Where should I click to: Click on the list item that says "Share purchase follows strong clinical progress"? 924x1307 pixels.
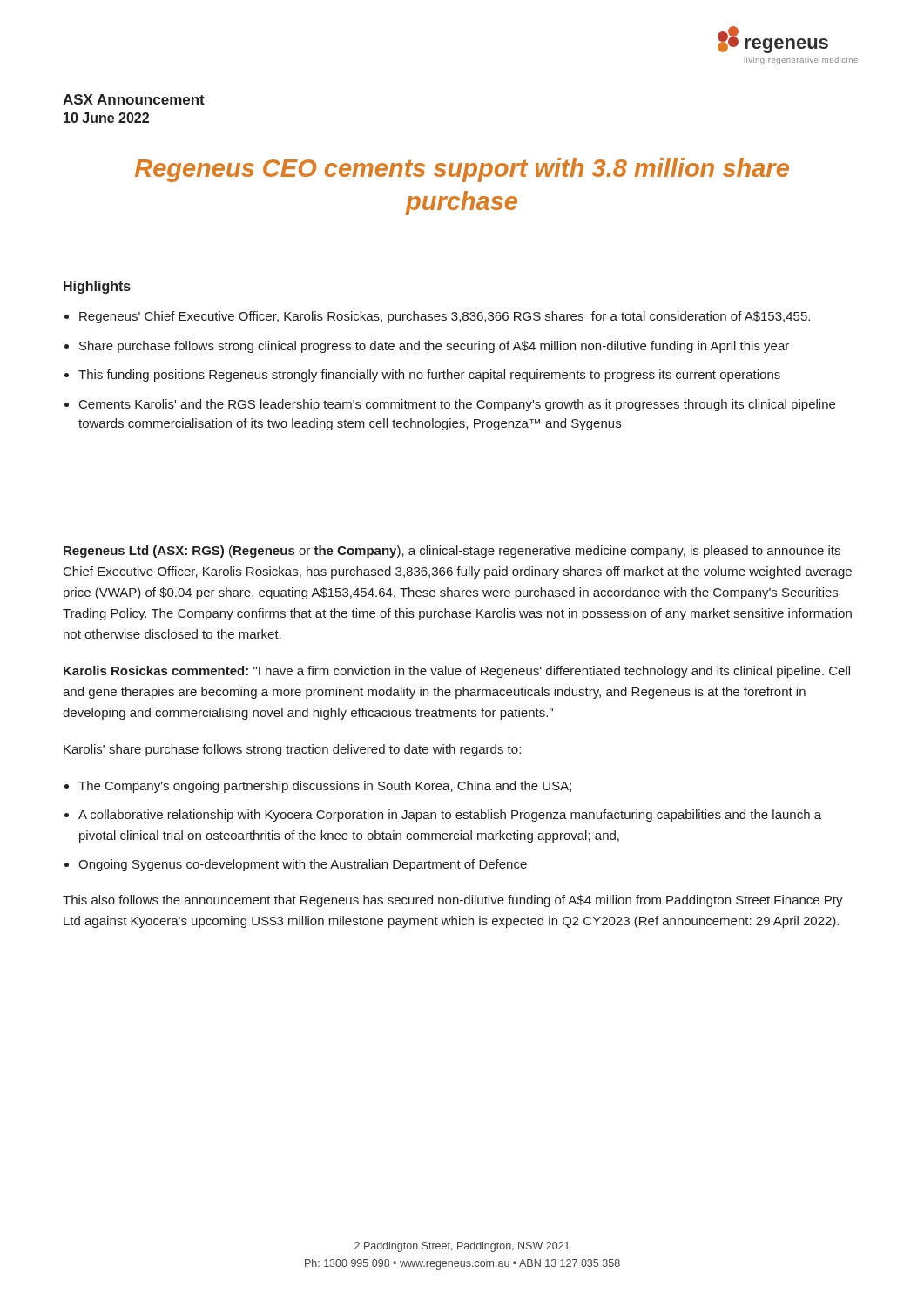click(434, 345)
